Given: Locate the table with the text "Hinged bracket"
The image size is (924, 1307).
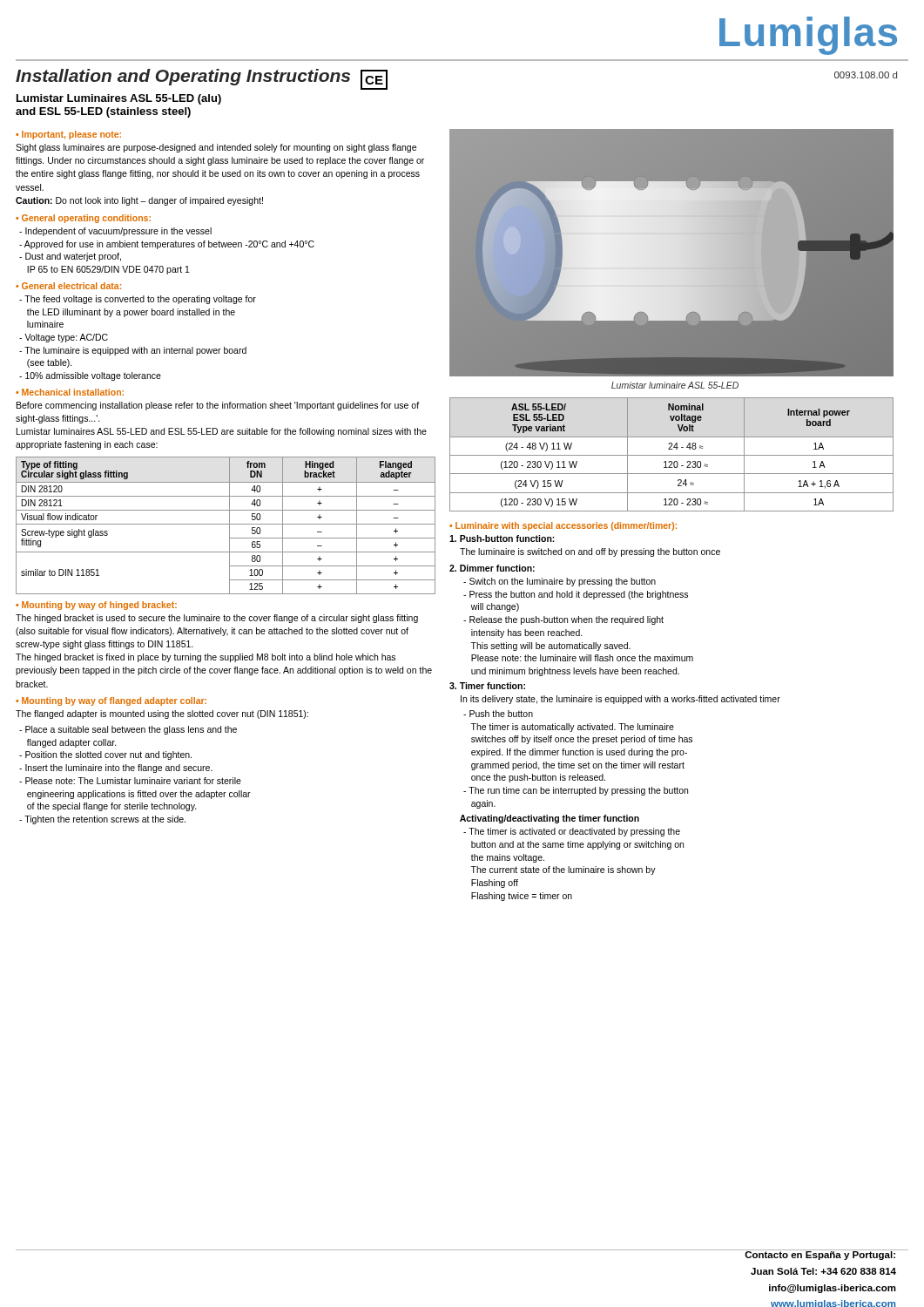Looking at the screenshot, I should coord(226,525).
